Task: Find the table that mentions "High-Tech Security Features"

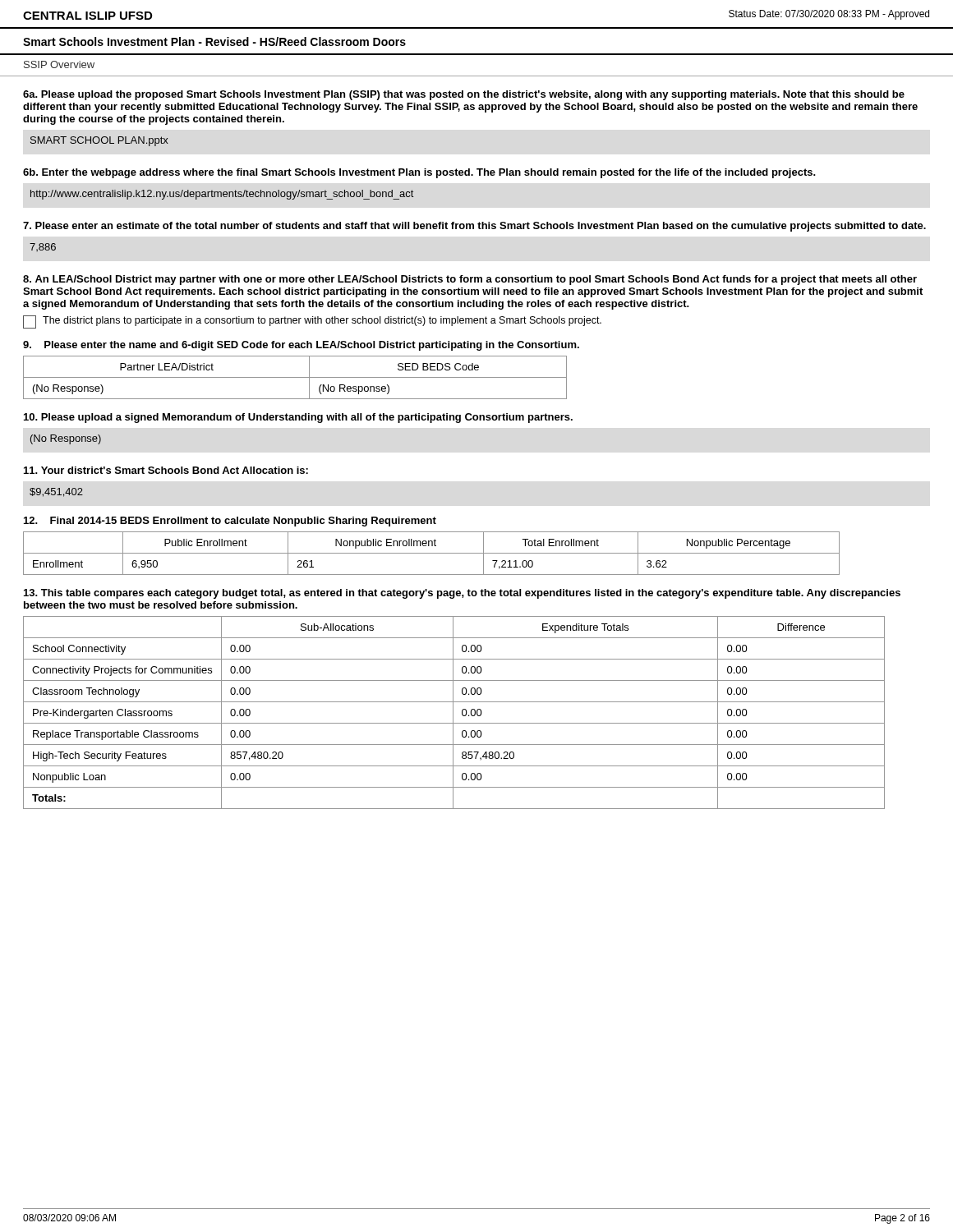Action: 476,713
